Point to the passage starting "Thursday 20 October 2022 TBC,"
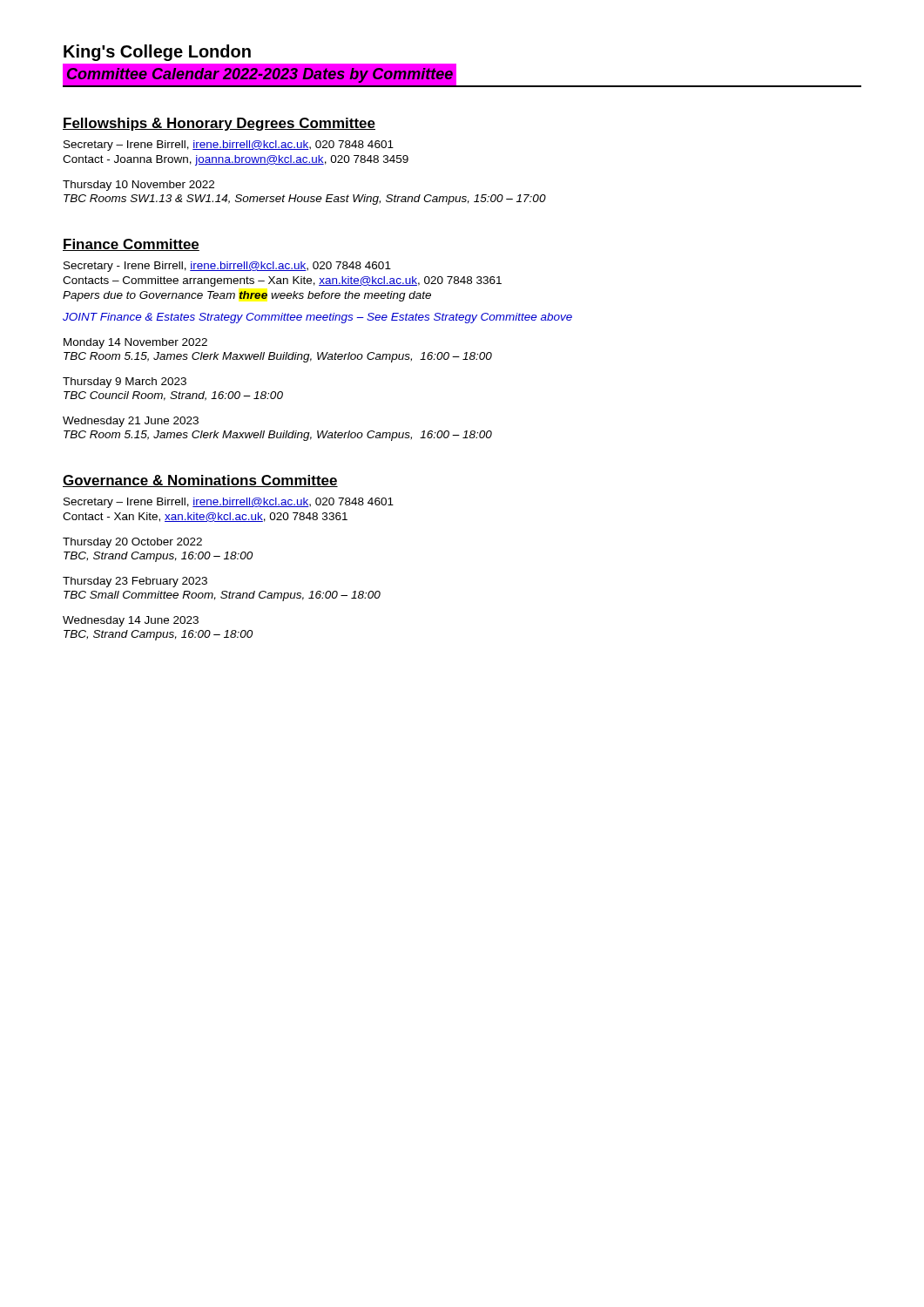 [132, 543]
